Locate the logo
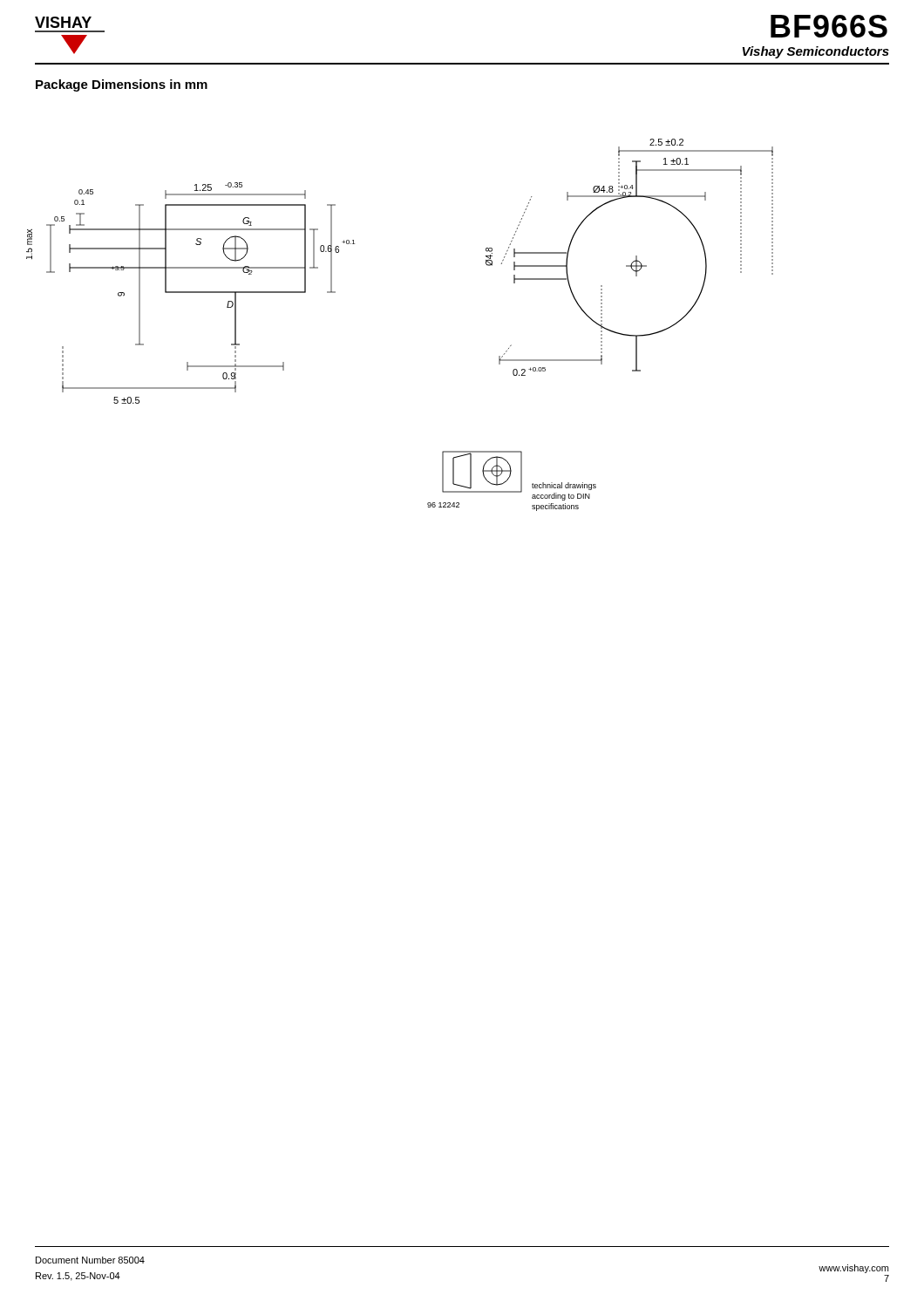 pyautogui.click(x=74, y=34)
